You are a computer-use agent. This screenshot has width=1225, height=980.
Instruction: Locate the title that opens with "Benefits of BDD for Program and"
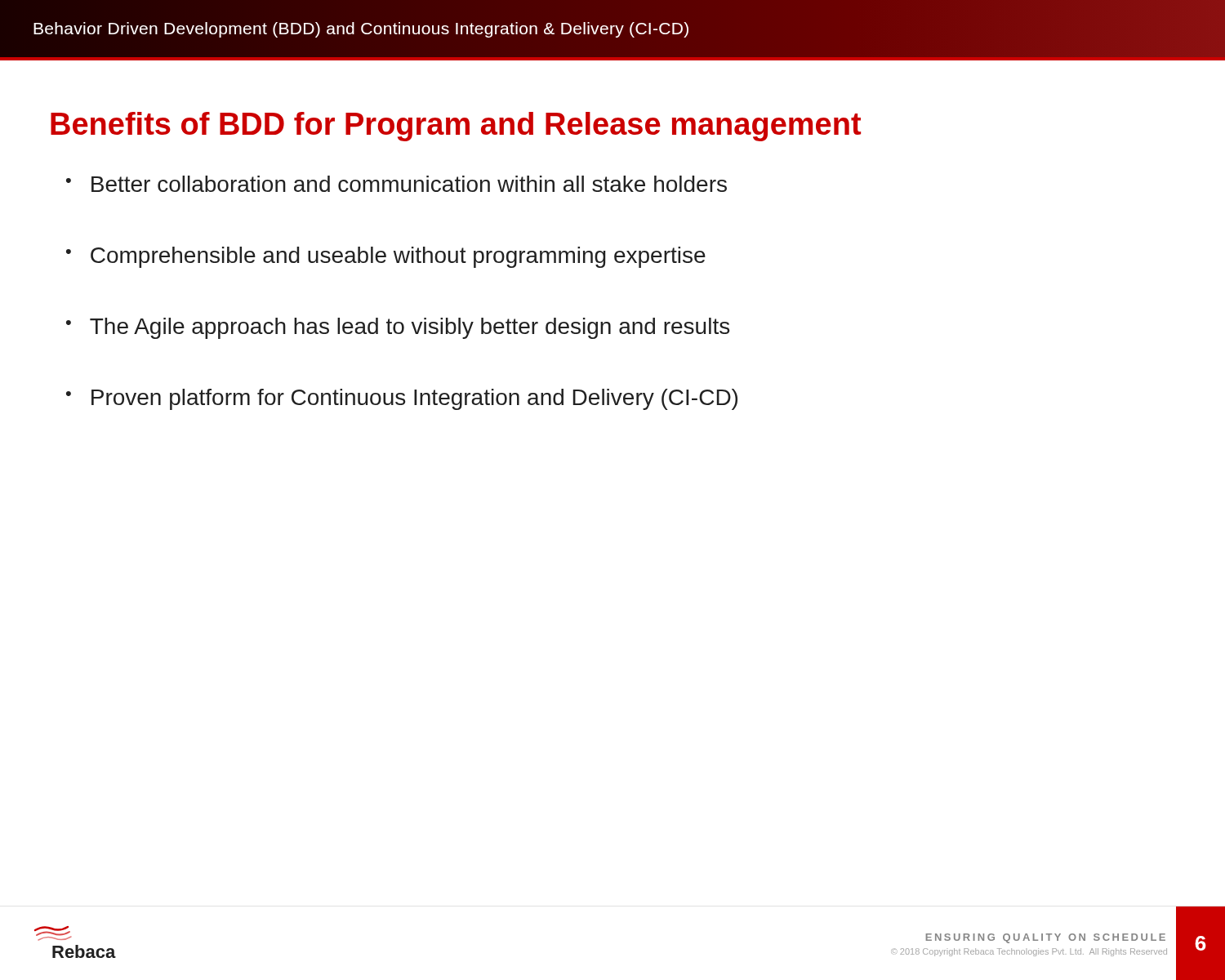point(455,124)
